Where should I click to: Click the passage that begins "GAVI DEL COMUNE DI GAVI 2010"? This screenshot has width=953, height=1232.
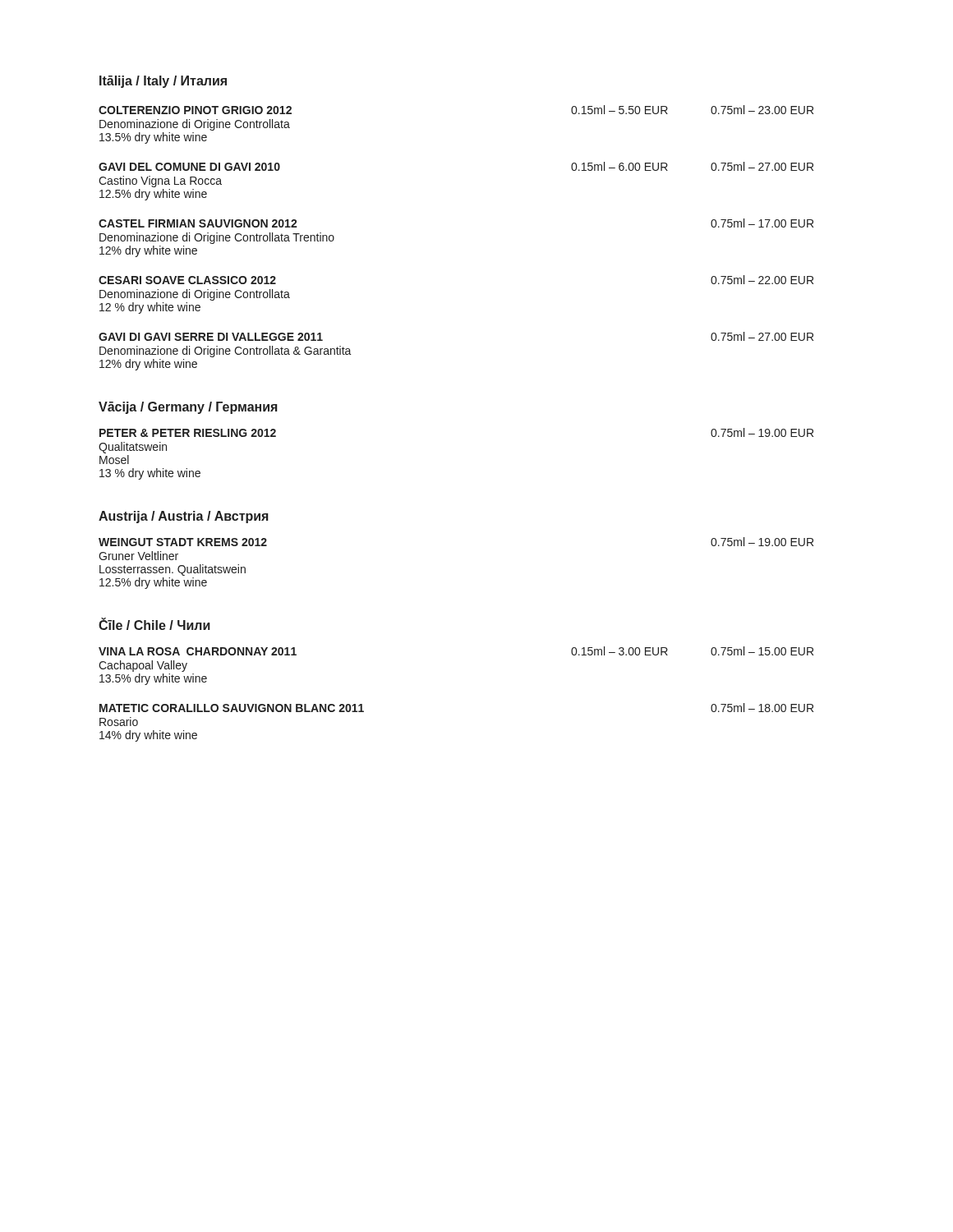tap(184, 166)
